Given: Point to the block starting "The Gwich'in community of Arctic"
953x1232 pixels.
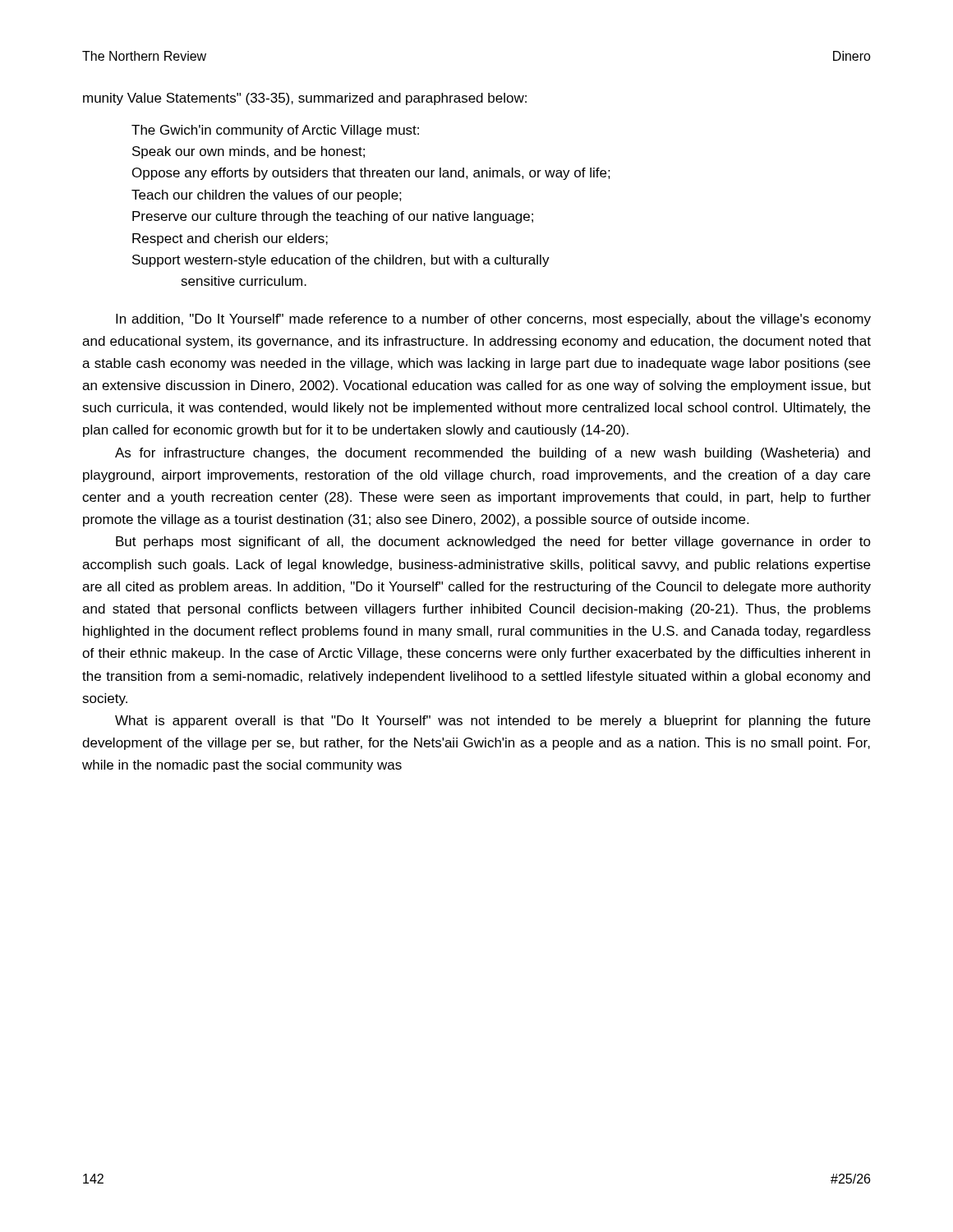Looking at the screenshot, I should 276,130.
